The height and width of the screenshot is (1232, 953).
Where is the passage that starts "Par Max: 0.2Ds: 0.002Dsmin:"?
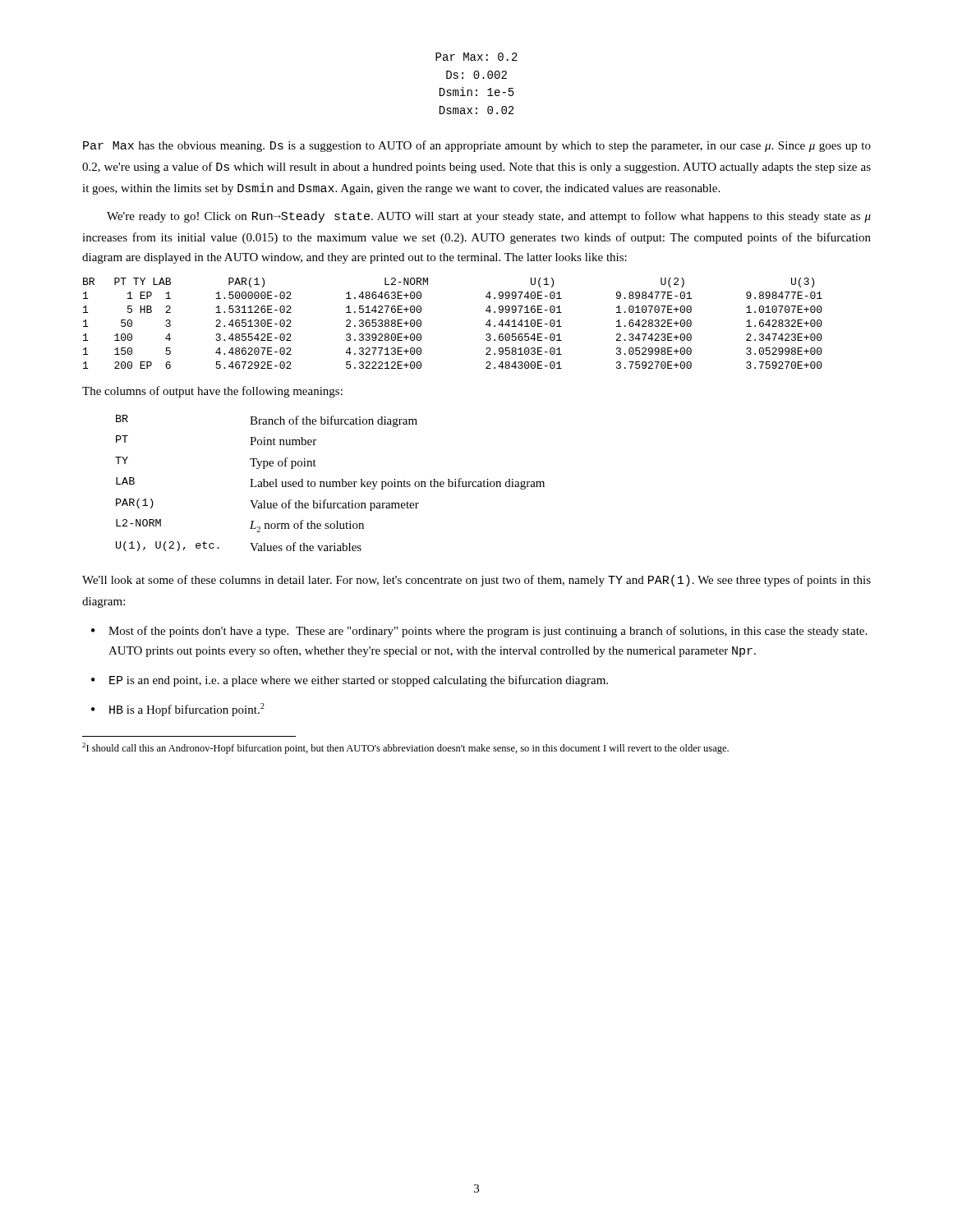point(476,85)
